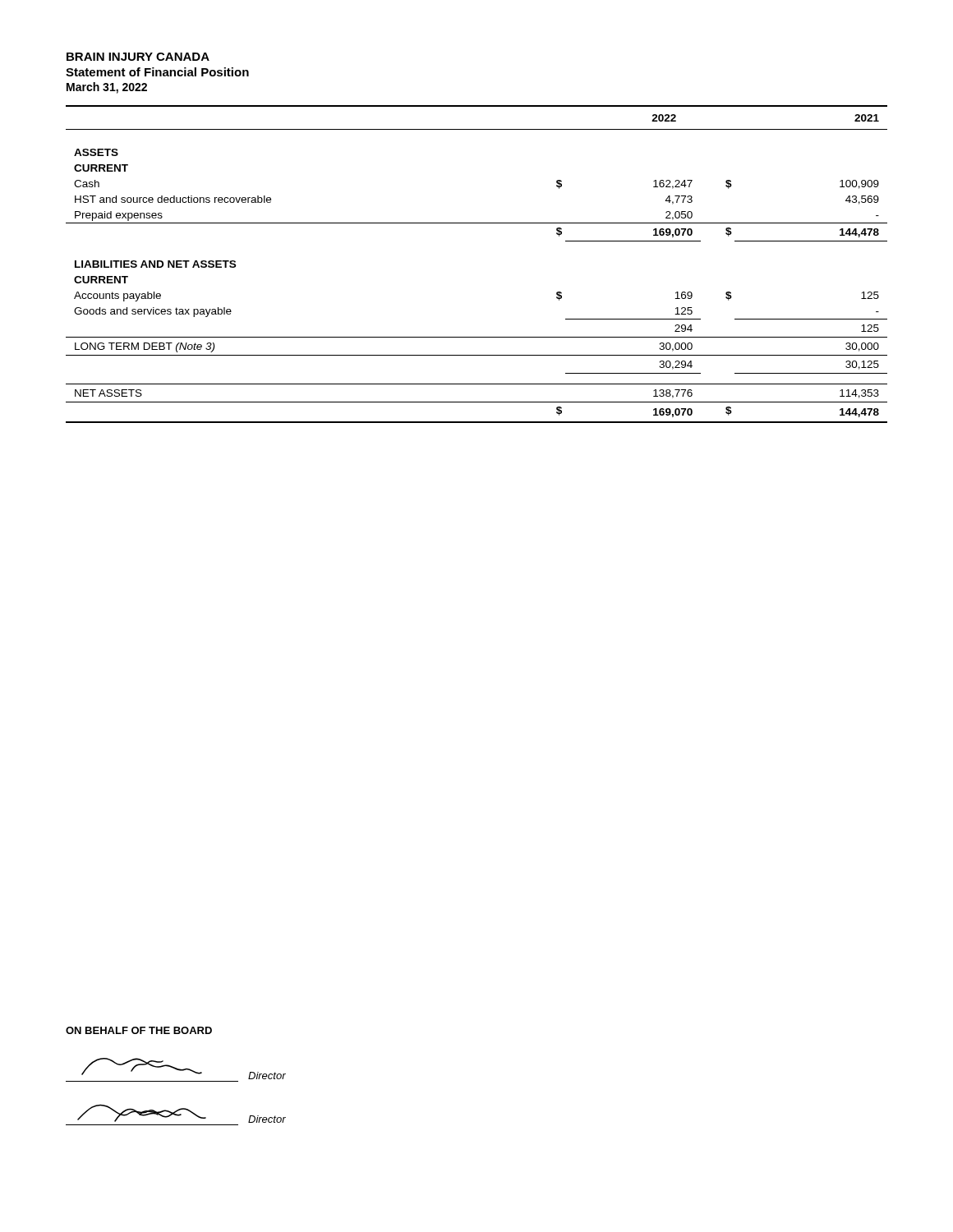Where does it say "ON BEHALF OF THE BOARD"?
This screenshot has height=1232, width=953.
click(x=139, y=1030)
